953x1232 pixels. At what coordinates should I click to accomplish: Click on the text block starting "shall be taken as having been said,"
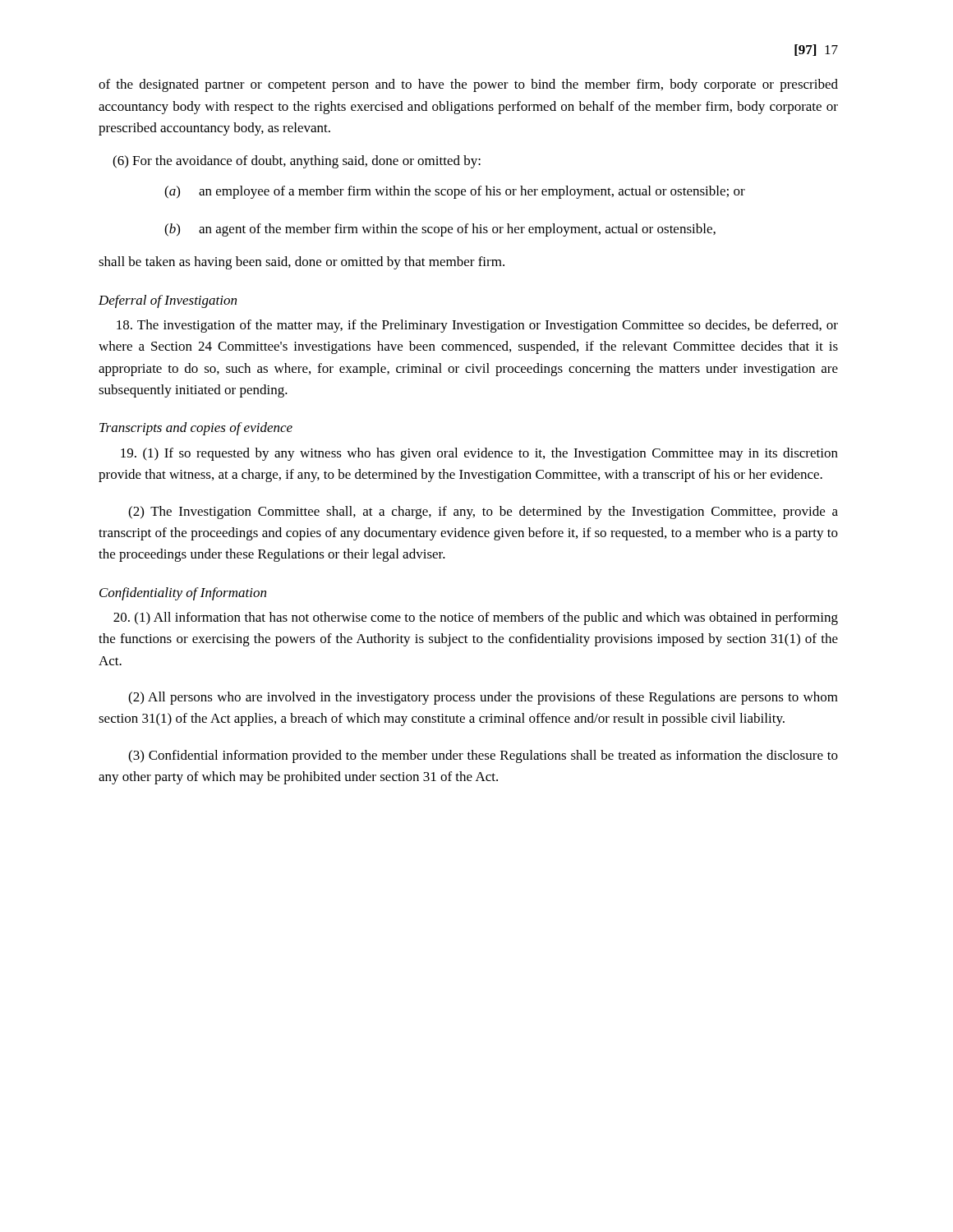(x=302, y=262)
